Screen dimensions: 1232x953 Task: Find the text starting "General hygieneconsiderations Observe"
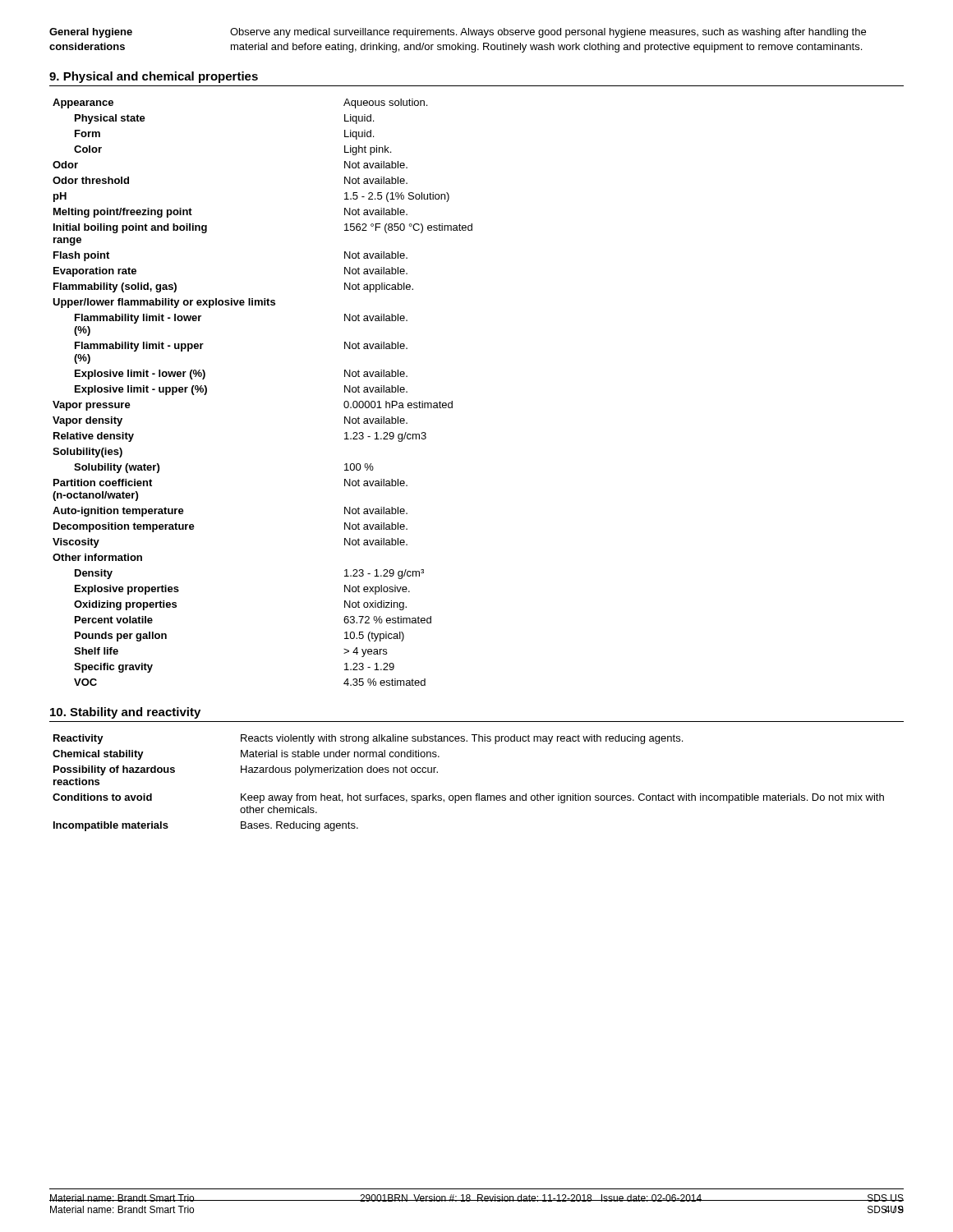pyautogui.click(x=476, y=40)
